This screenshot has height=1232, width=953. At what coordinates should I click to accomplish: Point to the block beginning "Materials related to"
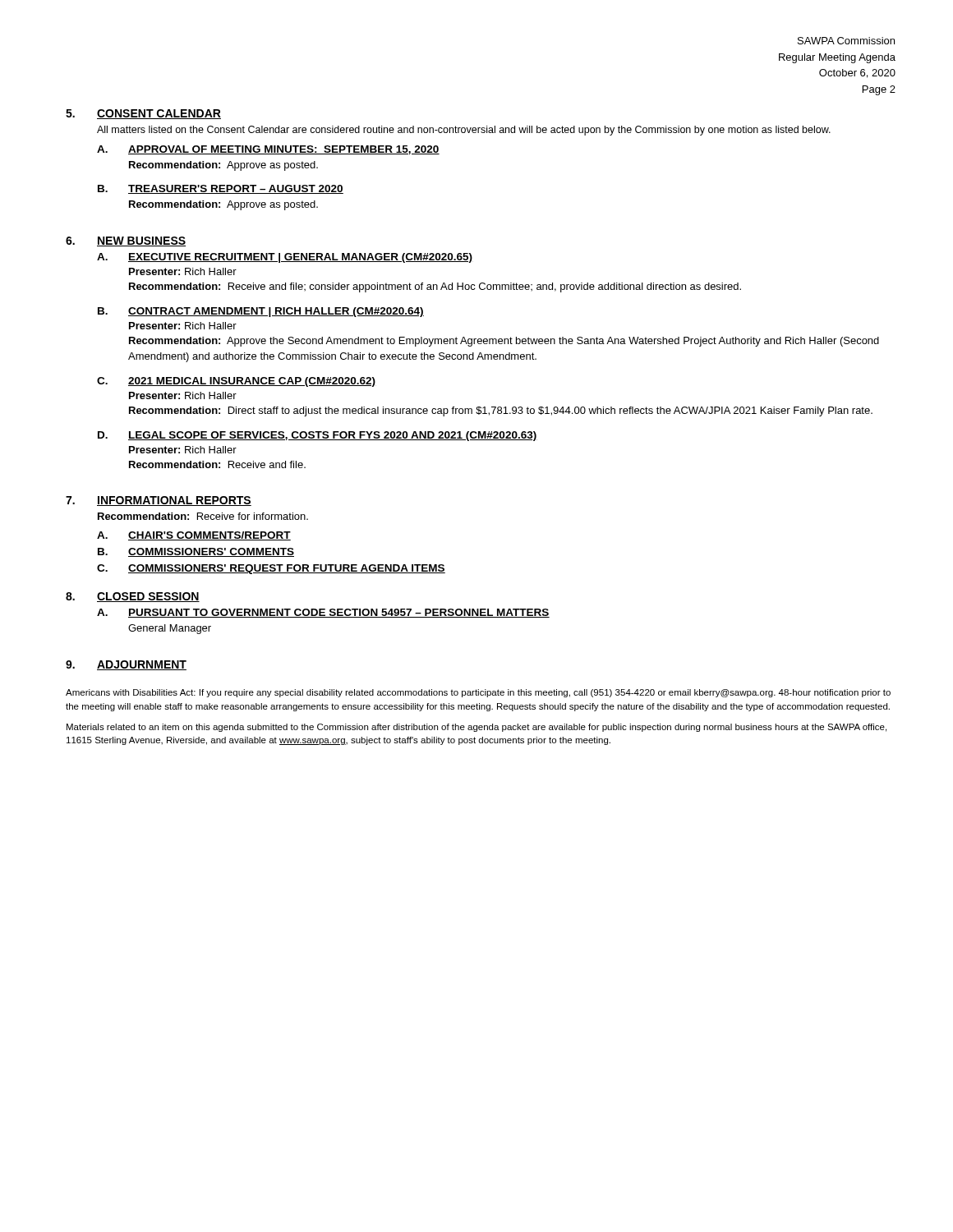(x=477, y=733)
